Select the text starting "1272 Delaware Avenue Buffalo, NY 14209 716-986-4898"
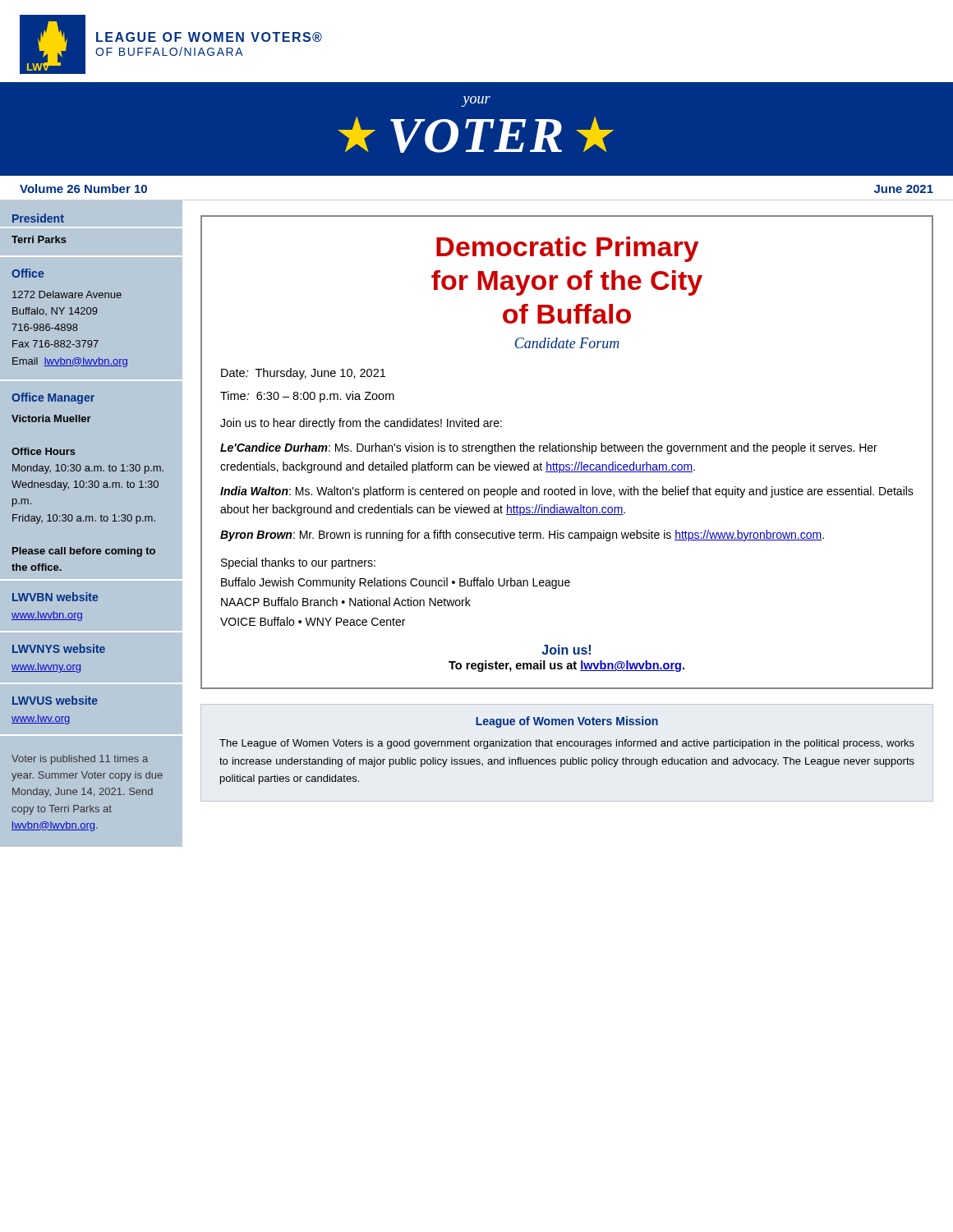 (x=70, y=328)
